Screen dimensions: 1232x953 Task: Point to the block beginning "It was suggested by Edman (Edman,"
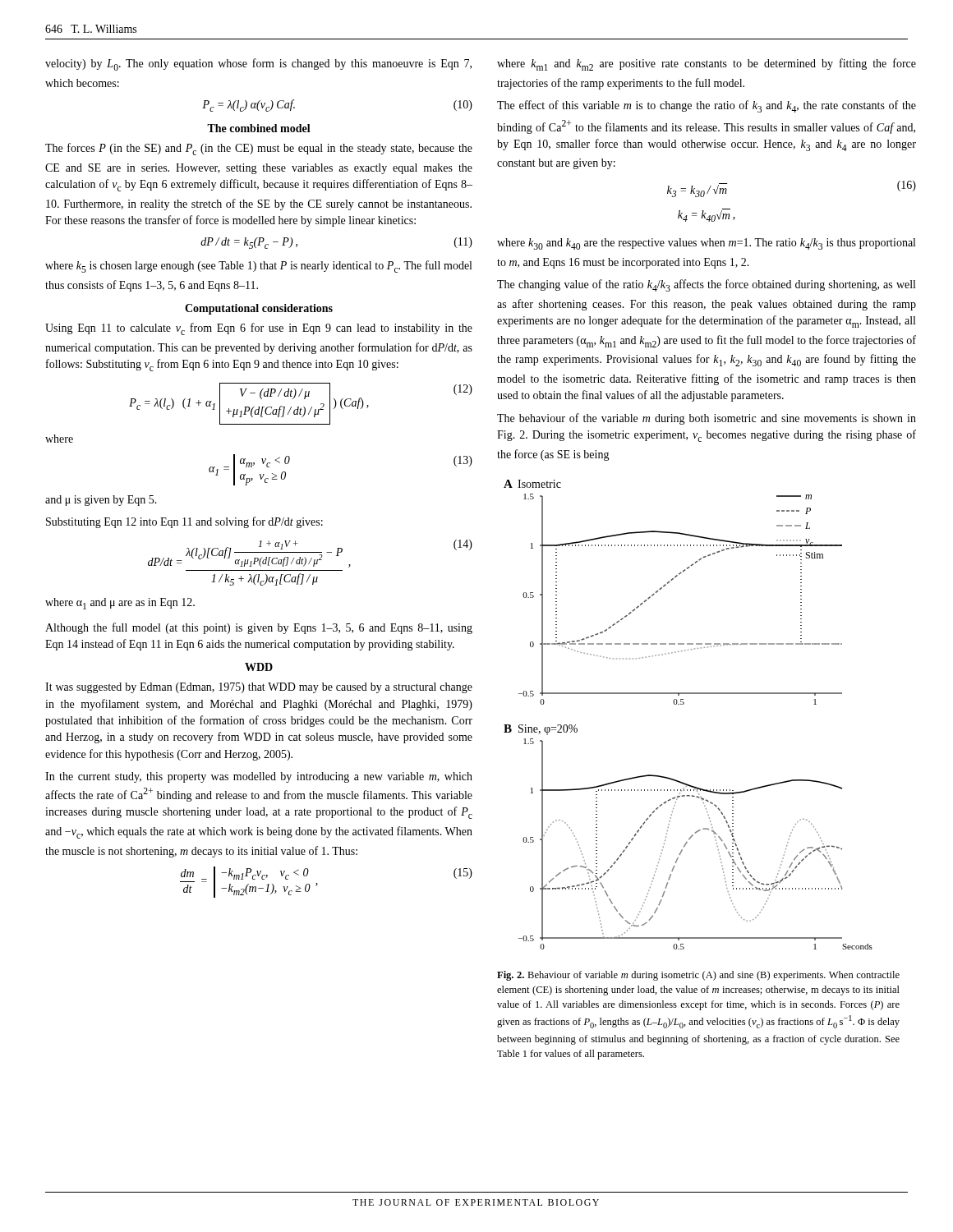click(259, 770)
